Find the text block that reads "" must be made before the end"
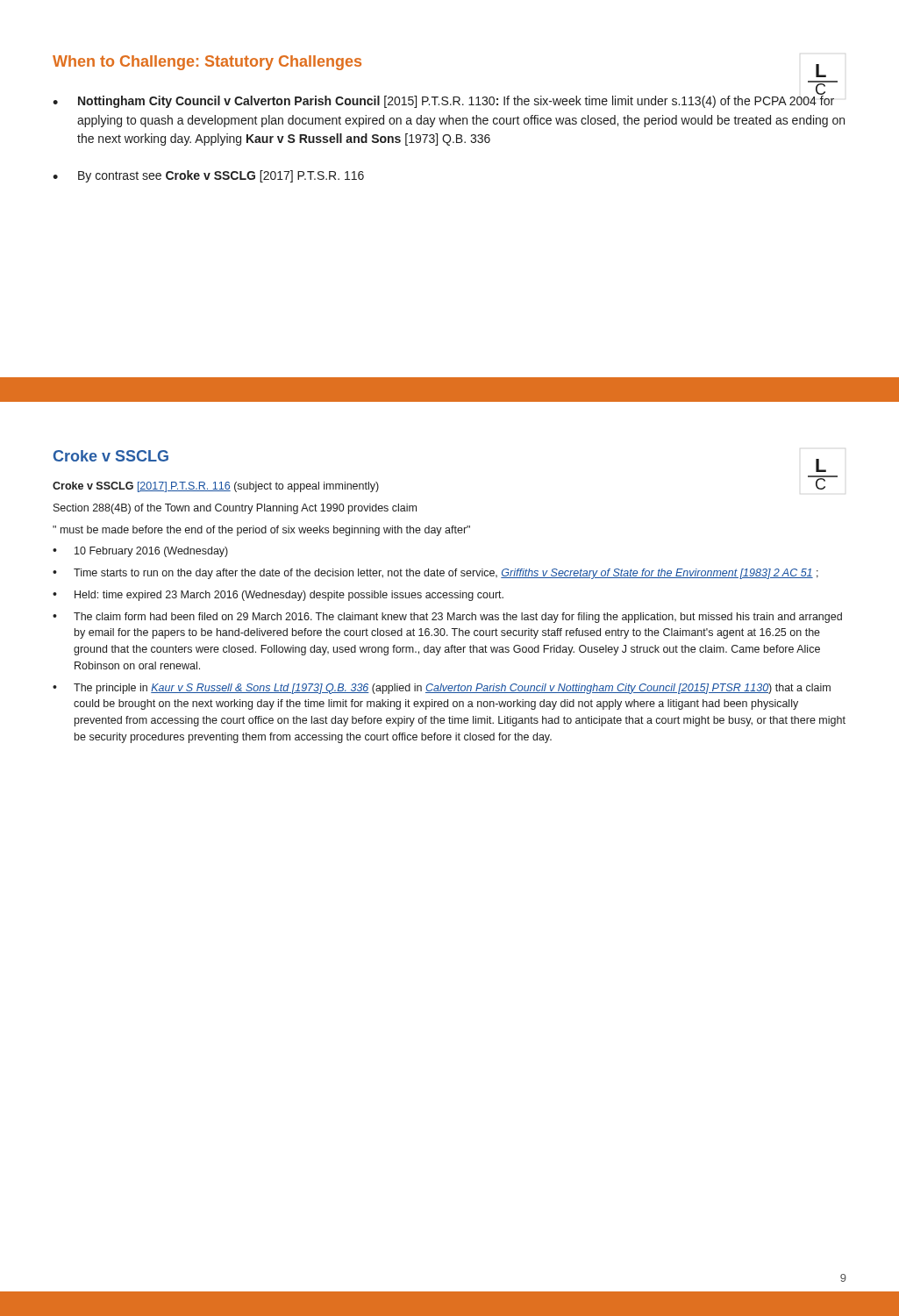The width and height of the screenshot is (899, 1316). pos(262,529)
